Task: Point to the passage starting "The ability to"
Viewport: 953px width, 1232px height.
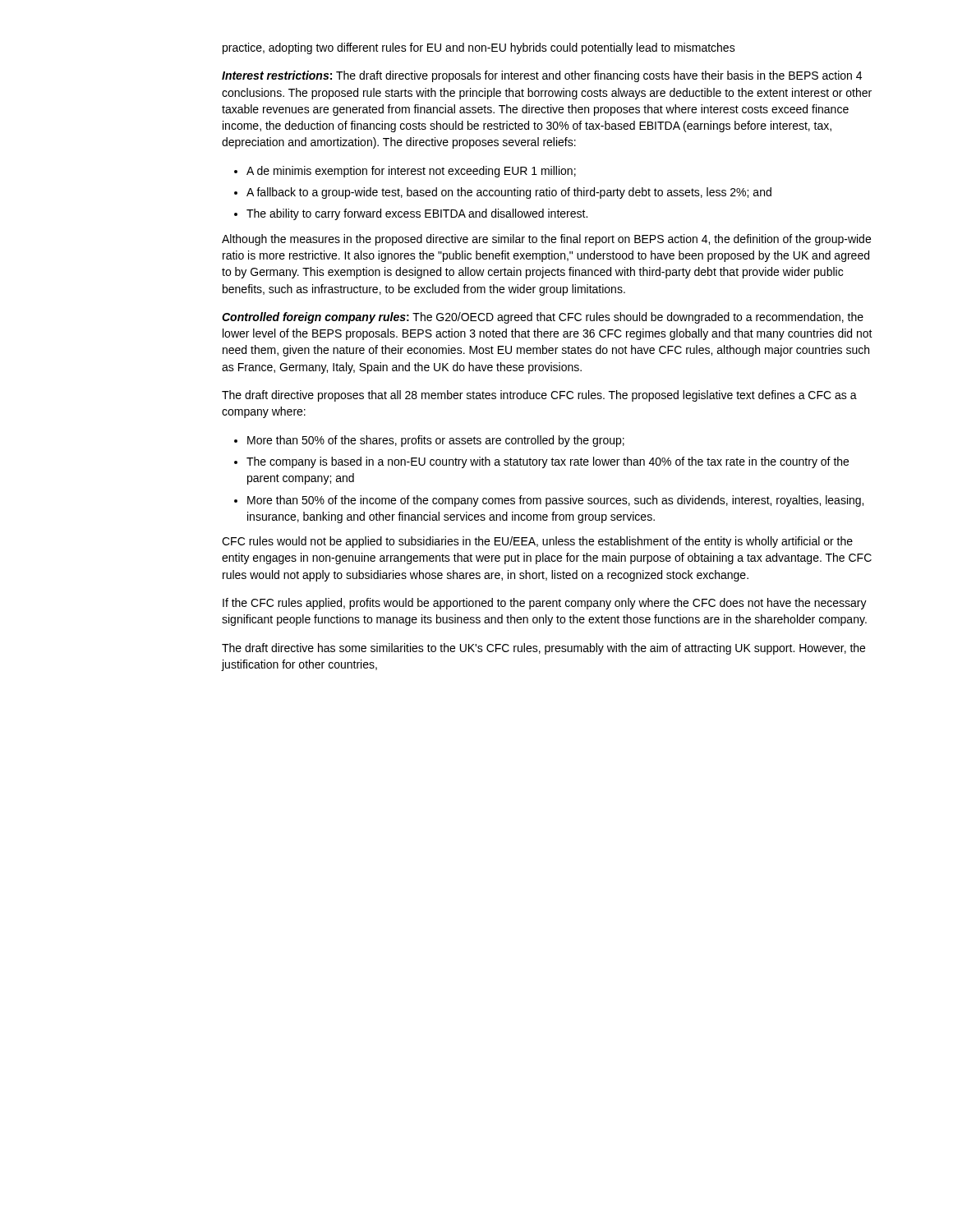Action: pos(417,214)
